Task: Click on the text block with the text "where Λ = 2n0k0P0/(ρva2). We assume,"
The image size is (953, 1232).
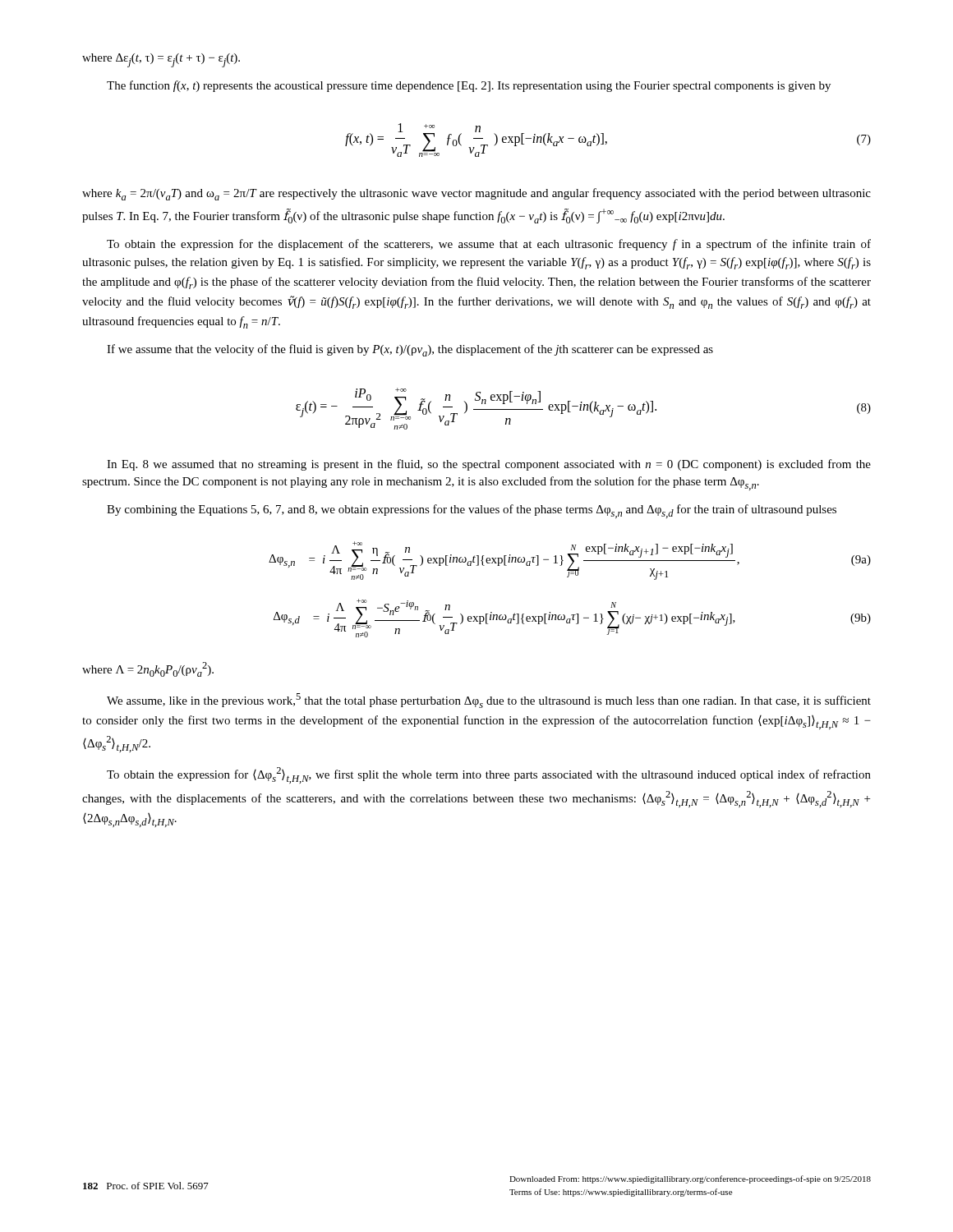Action: (x=148, y=669)
